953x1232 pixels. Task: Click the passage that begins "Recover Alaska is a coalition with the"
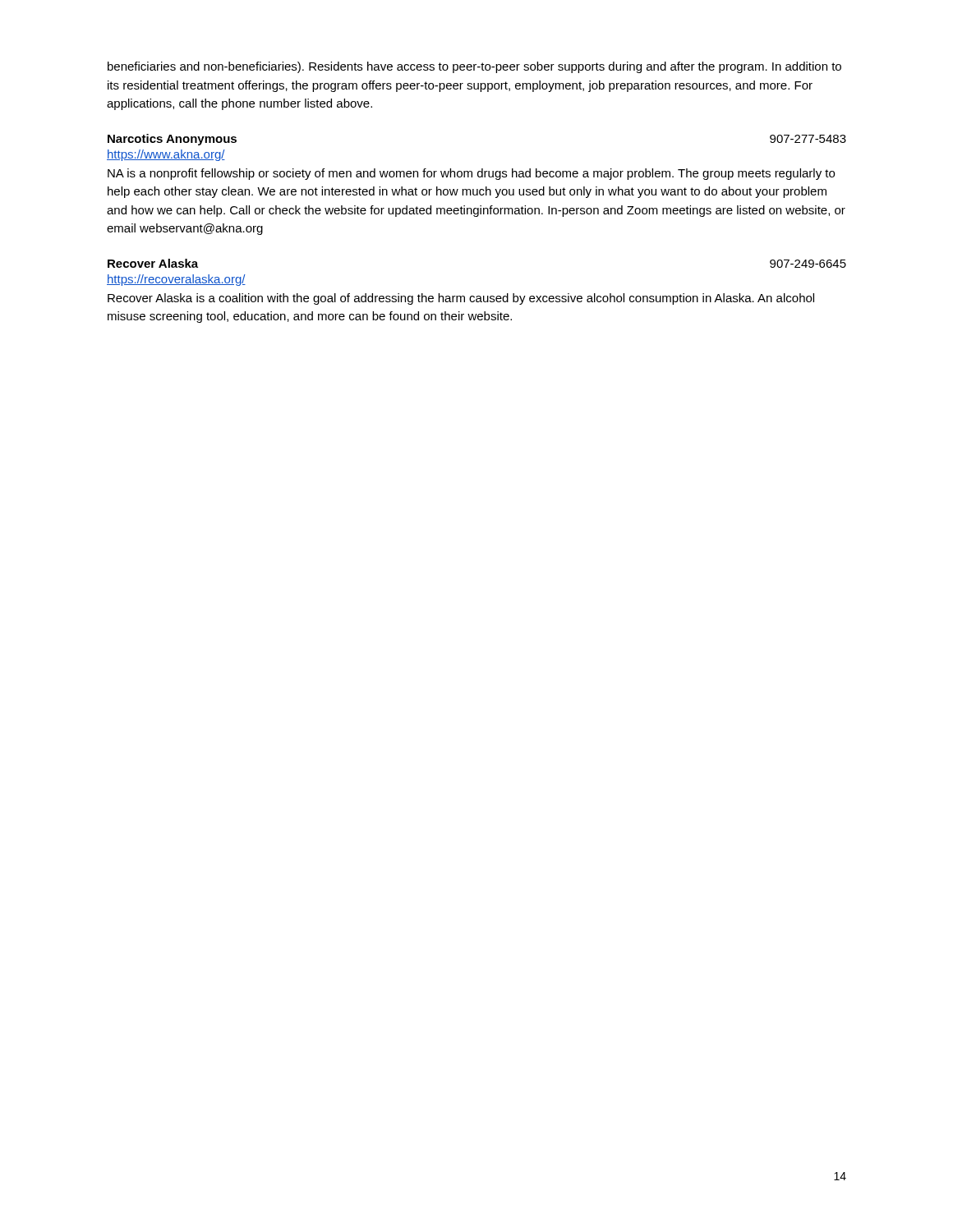(461, 307)
